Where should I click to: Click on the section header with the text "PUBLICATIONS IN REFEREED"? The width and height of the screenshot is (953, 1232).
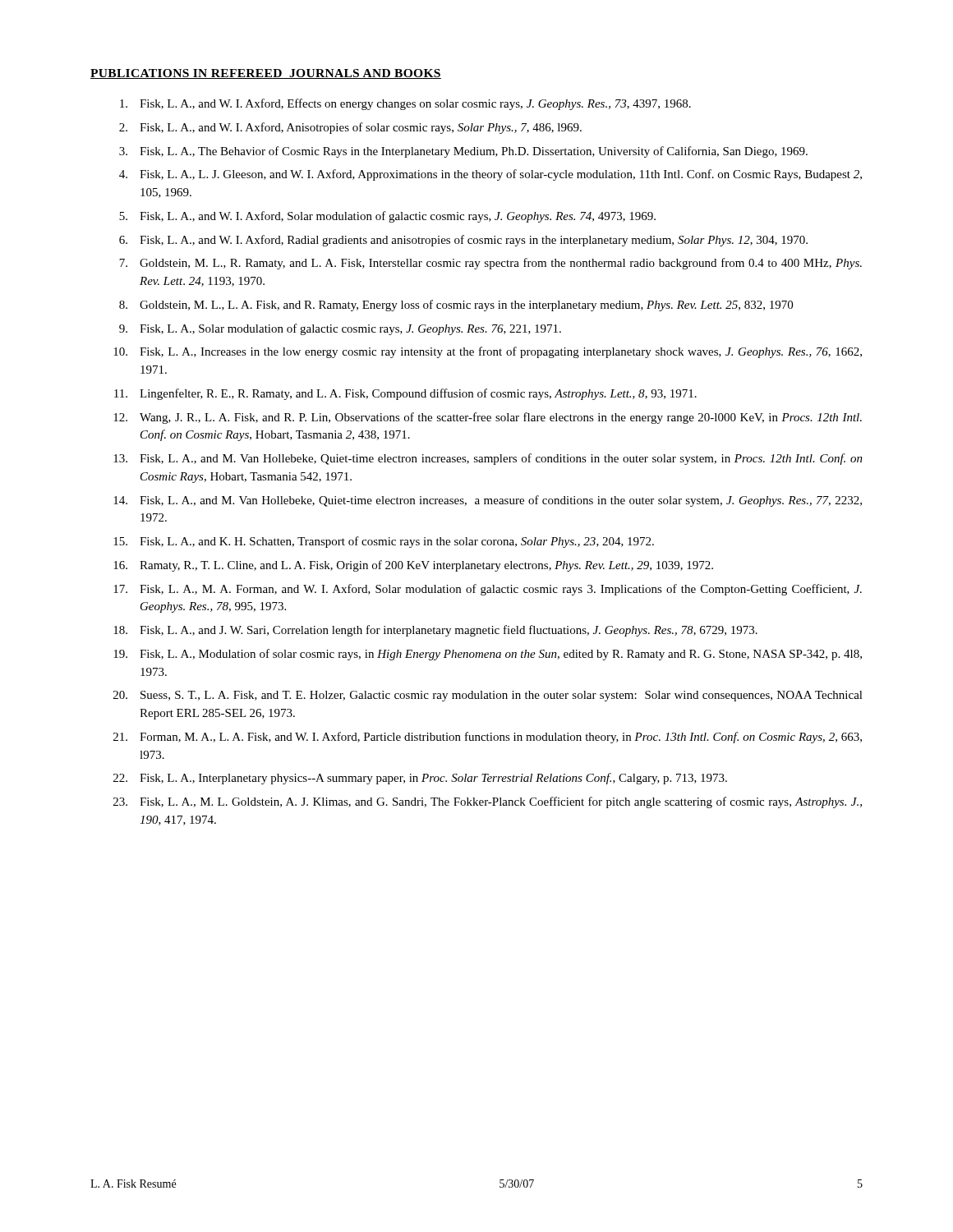tap(266, 73)
